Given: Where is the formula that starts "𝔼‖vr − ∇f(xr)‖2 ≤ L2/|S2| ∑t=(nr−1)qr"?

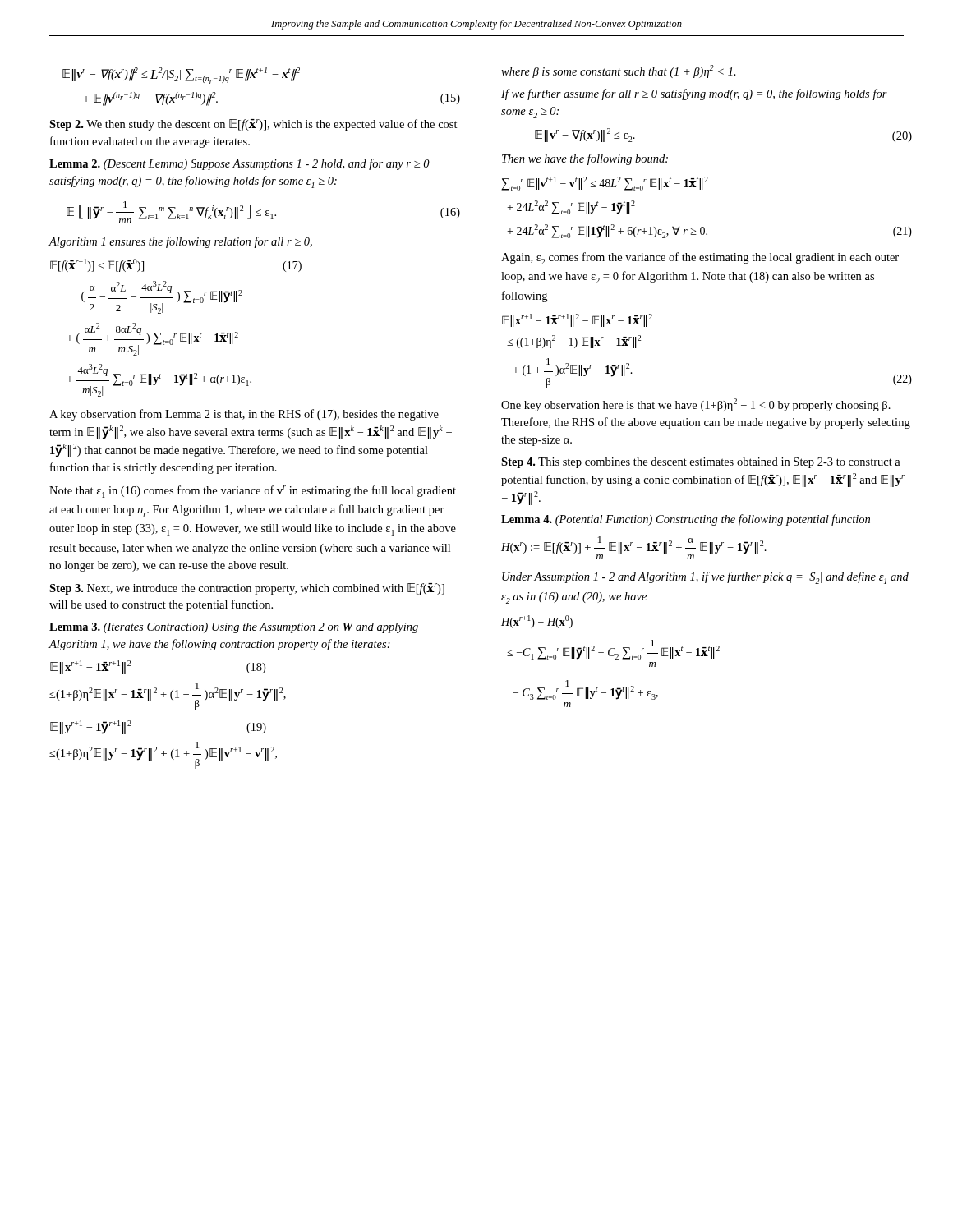Looking at the screenshot, I should [255, 86].
